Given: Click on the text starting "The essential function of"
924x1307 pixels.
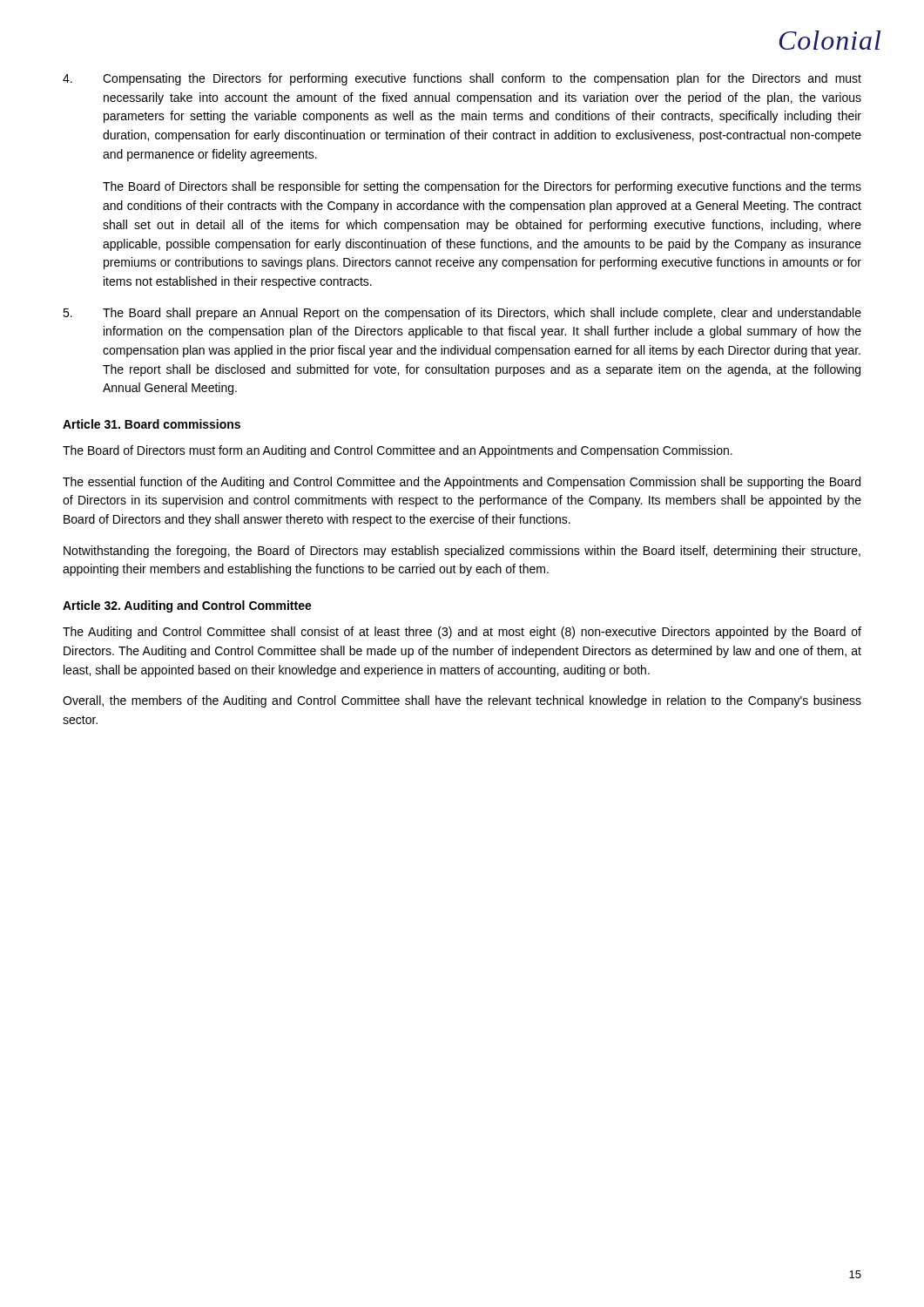Looking at the screenshot, I should click(462, 500).
